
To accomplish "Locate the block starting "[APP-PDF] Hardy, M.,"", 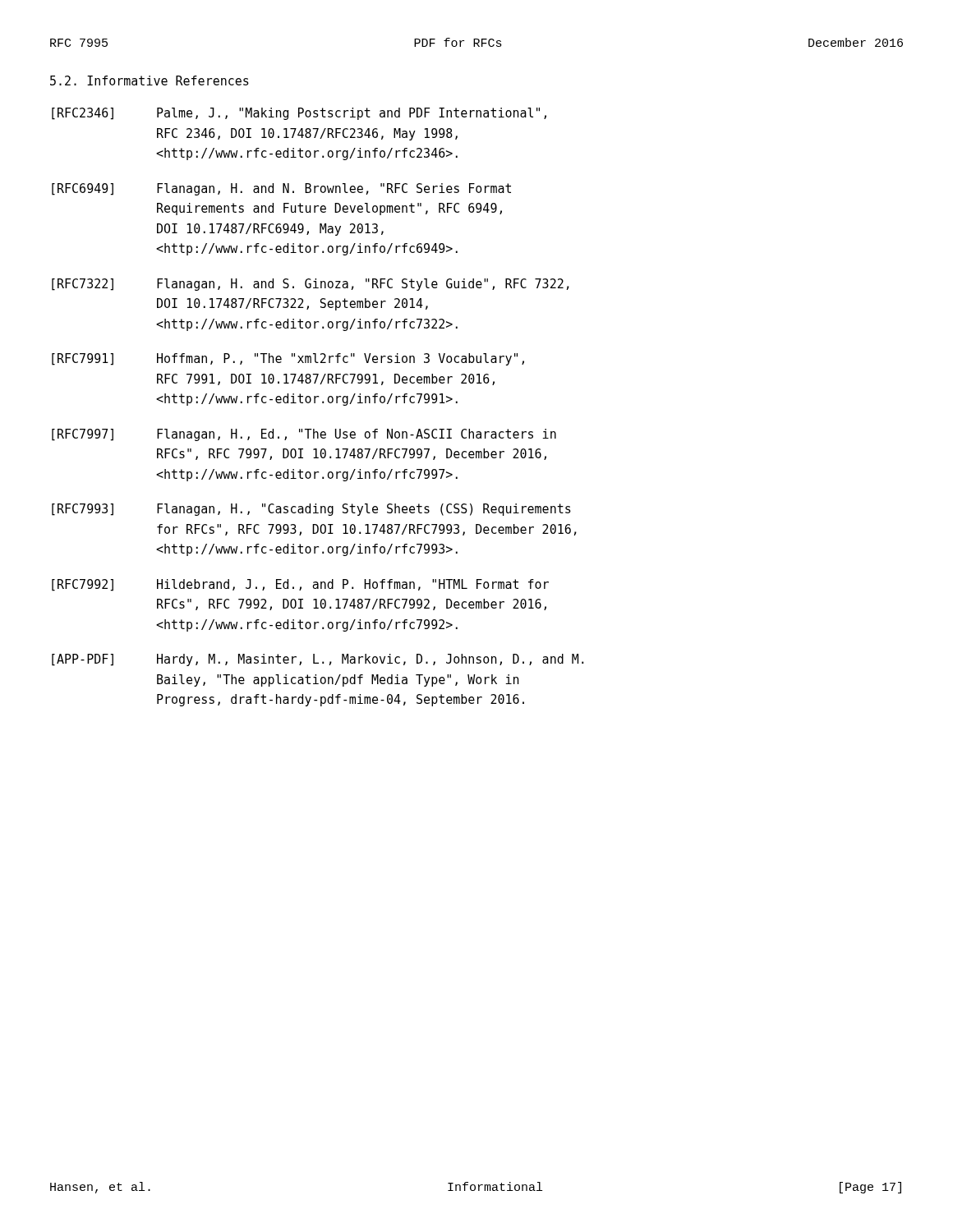I will (x=476, y=681).
